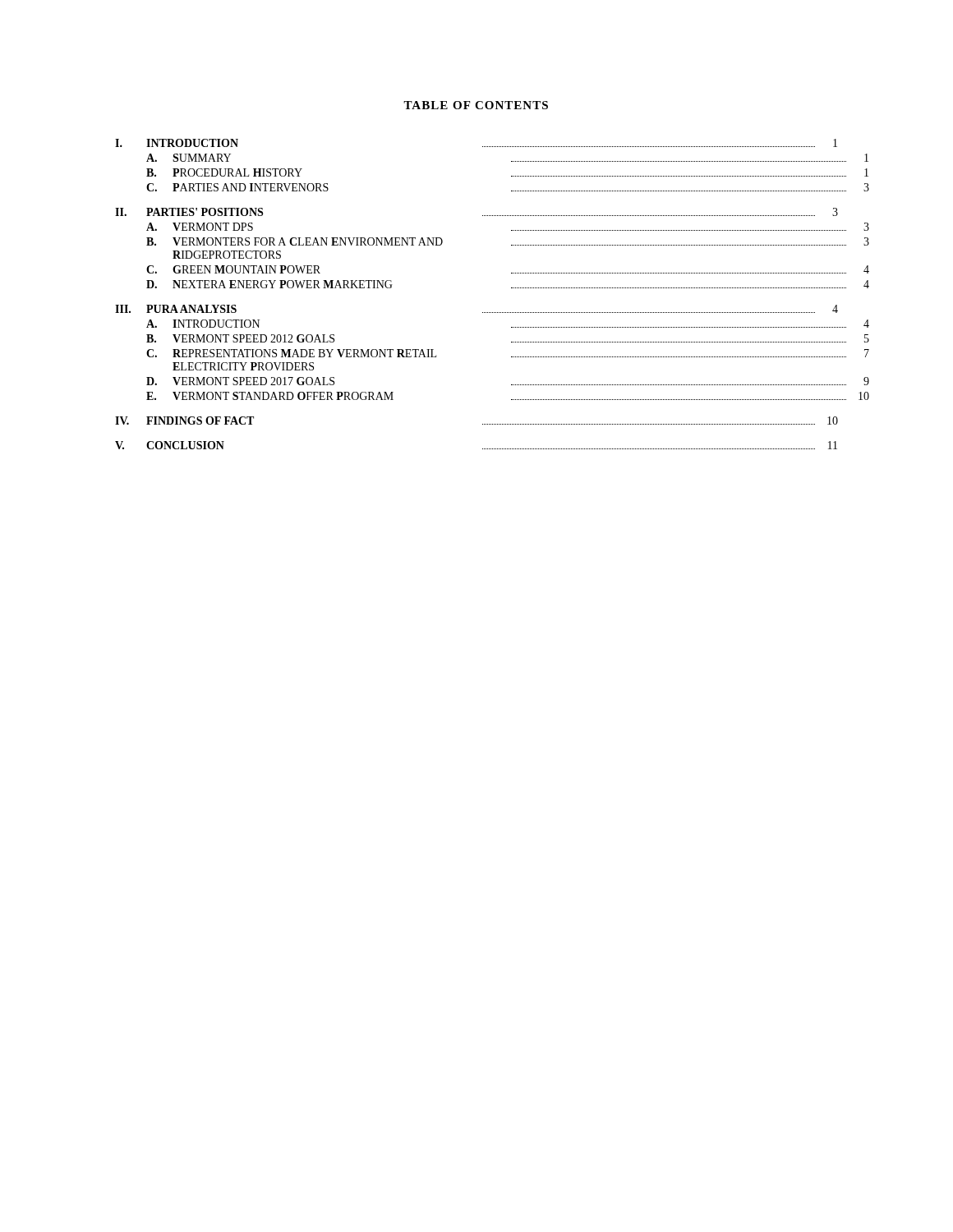Find "V. CONCLUSION 11" on this page
This screenshot has height=1232, width=953.
pyautogui.click(x=476, y=446)
